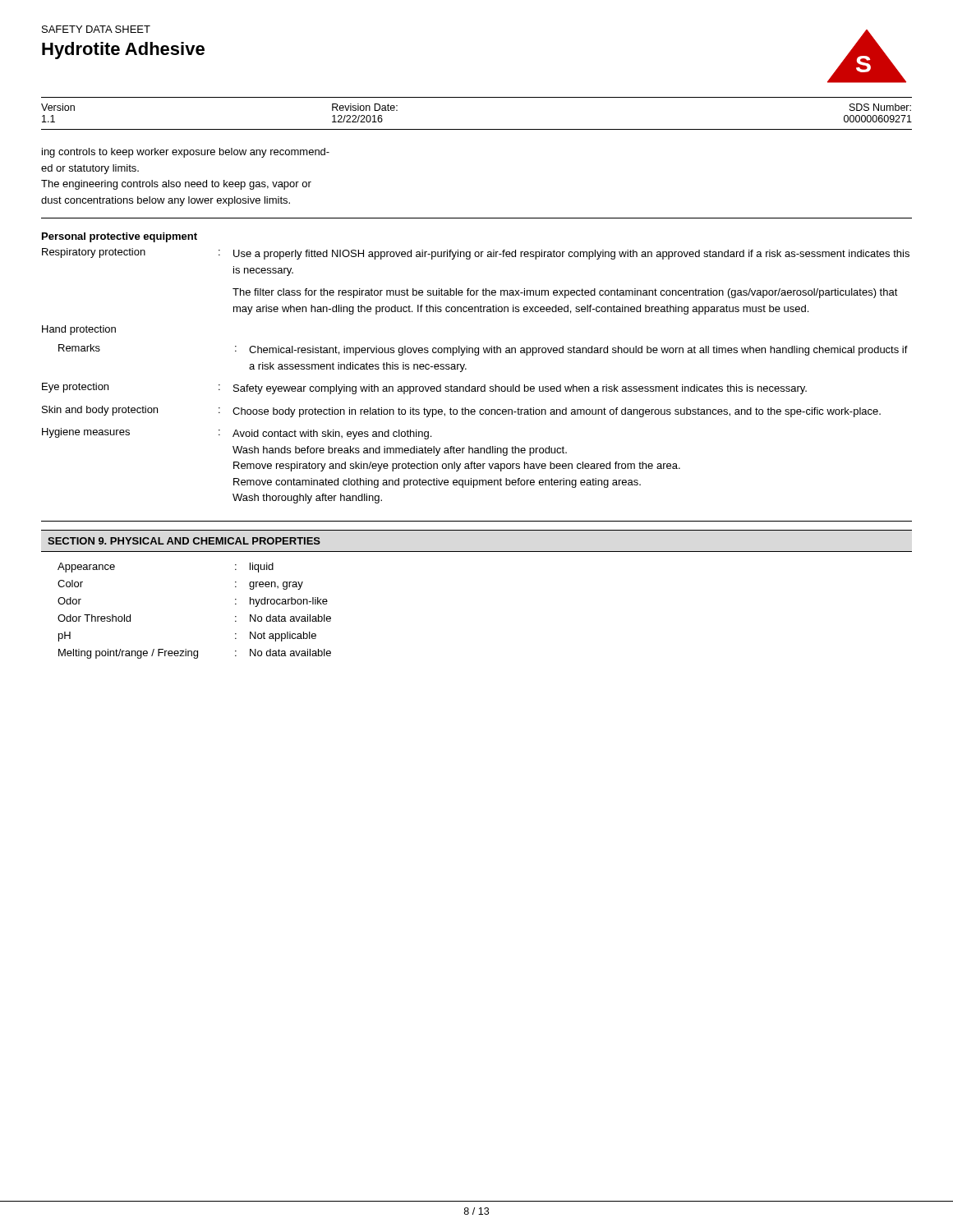Navigate to the region starting "Hand protection"
Viewport: 953px width, 1232px height.
tap(79, 330)
